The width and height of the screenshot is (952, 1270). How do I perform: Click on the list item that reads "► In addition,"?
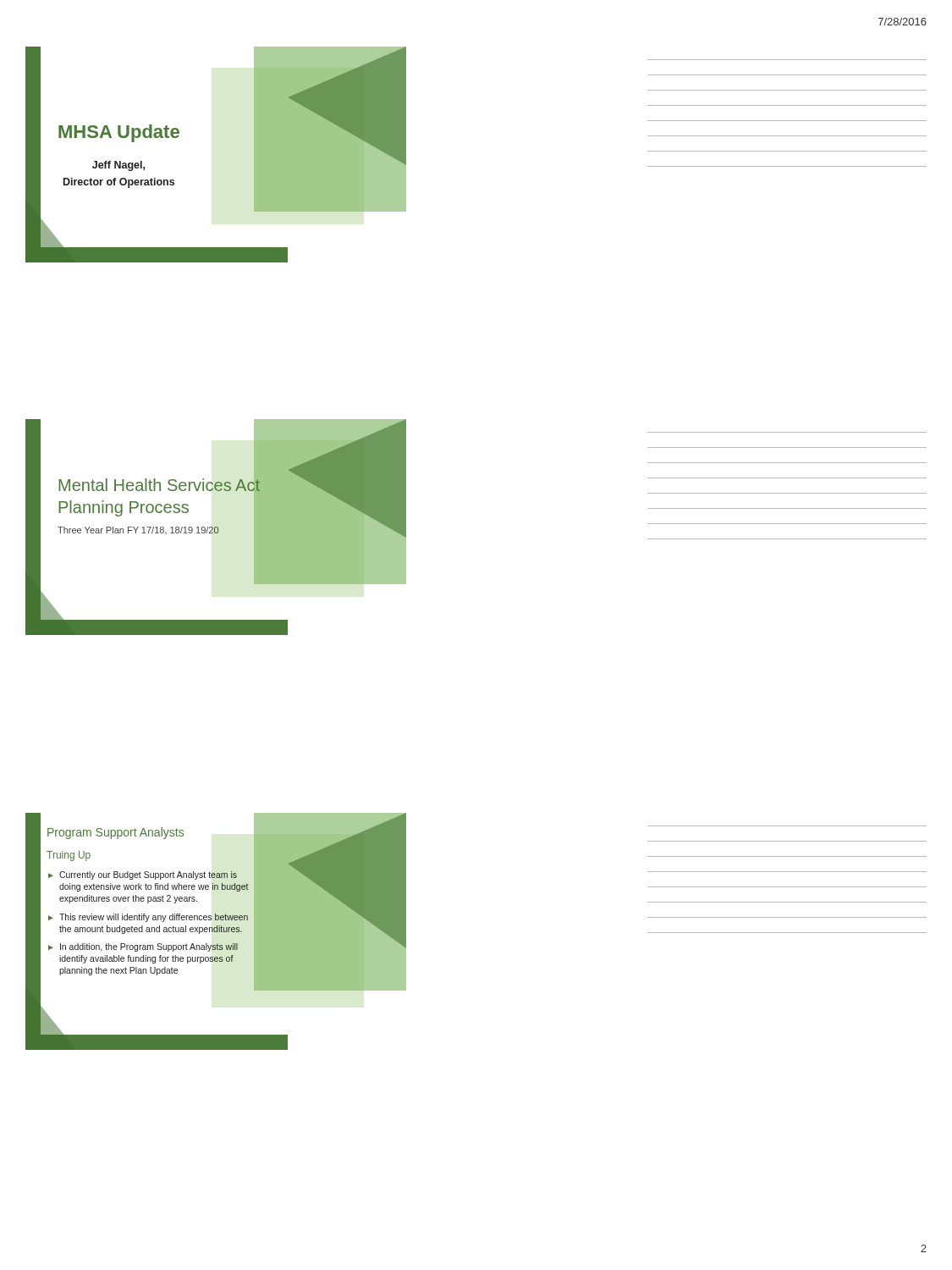pyautogui.click(x=150, y=959)
